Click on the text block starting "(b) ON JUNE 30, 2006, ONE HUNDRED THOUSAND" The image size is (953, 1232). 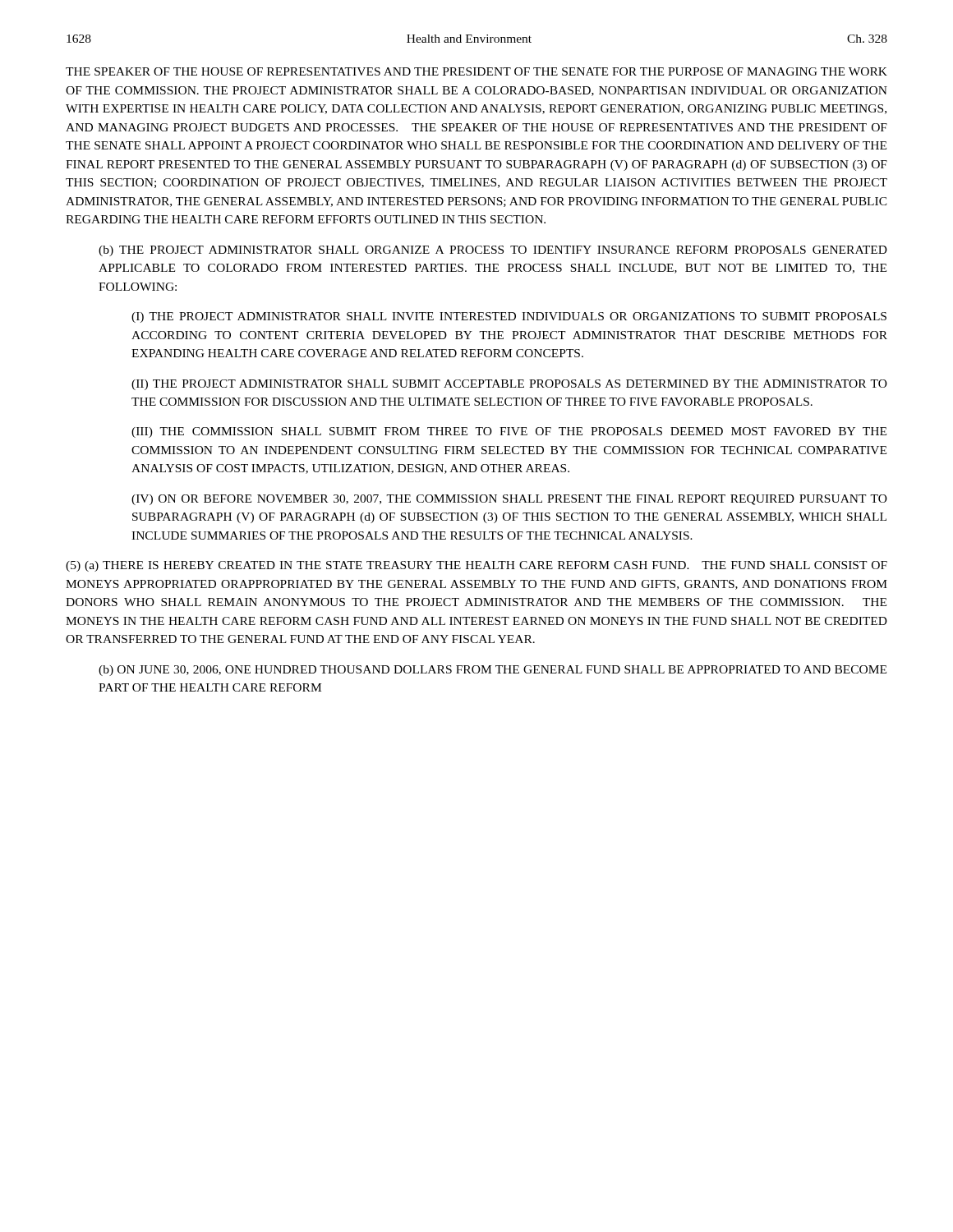(x=493, y=678)
